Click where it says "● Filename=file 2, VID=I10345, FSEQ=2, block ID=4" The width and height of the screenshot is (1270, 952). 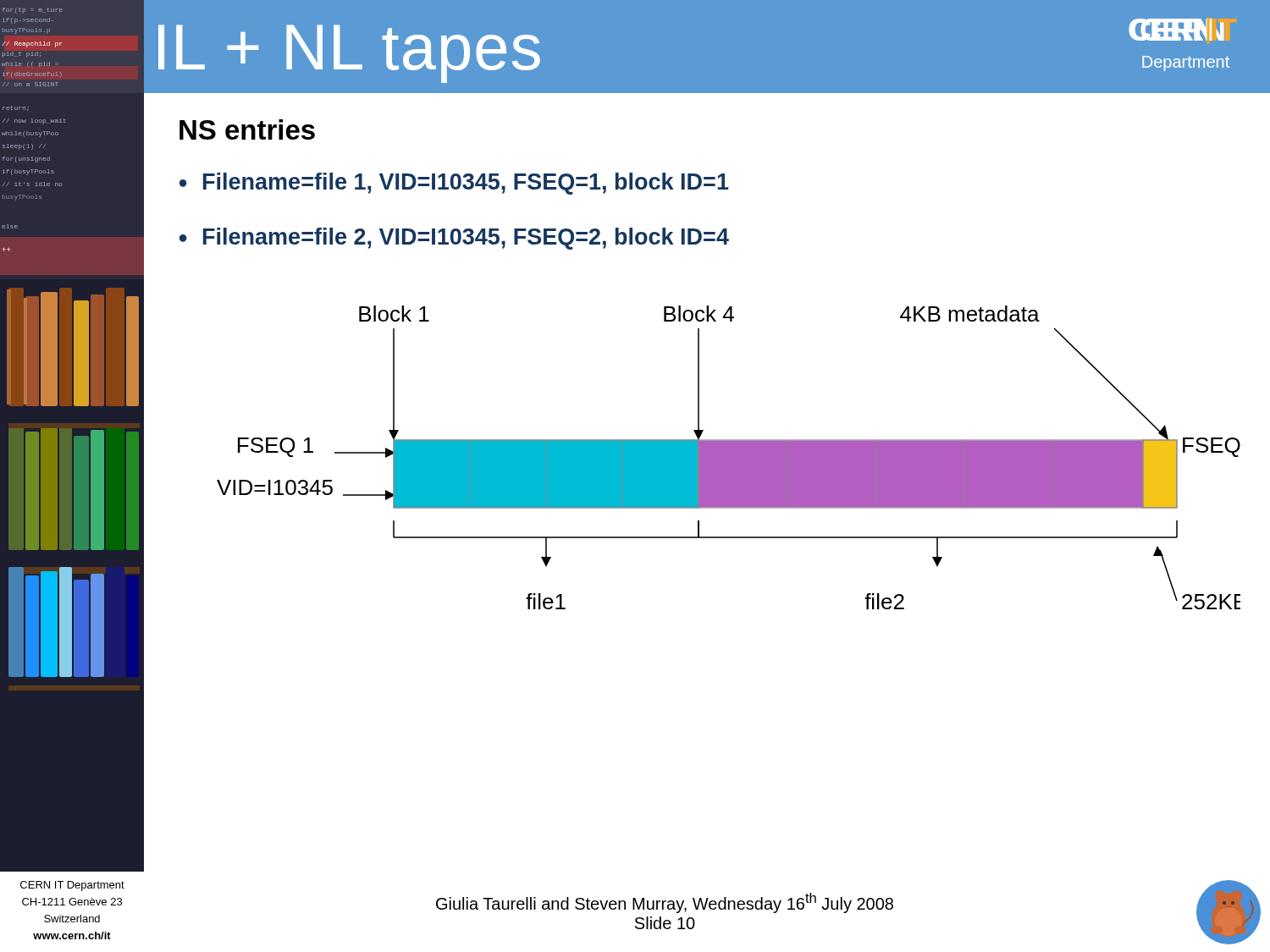coord(453,237)
